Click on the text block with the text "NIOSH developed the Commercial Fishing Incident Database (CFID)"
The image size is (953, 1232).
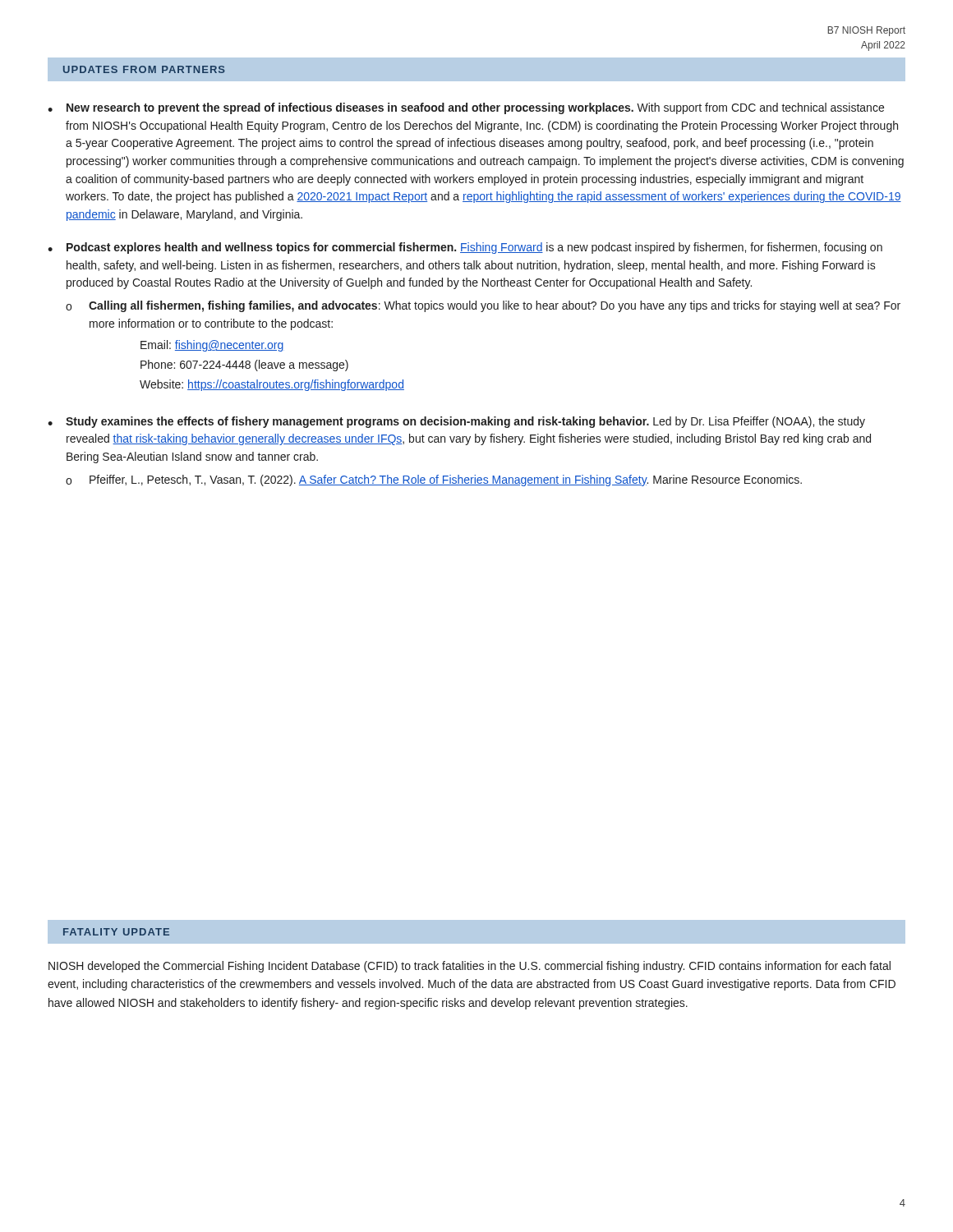pyautogui.click(x=472, y=984)
